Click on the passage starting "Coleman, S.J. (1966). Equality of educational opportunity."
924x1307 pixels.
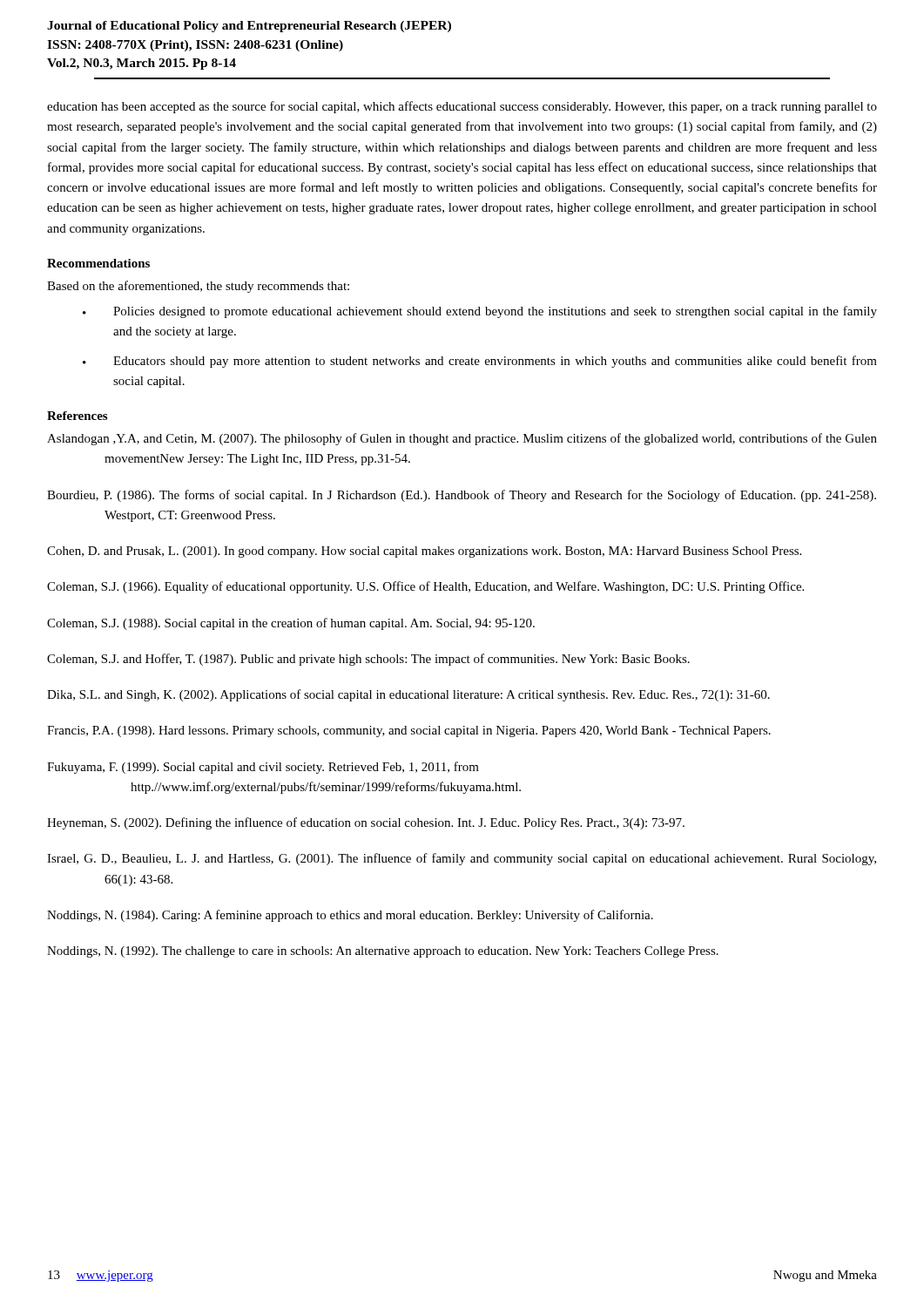(x=426, y=587)
